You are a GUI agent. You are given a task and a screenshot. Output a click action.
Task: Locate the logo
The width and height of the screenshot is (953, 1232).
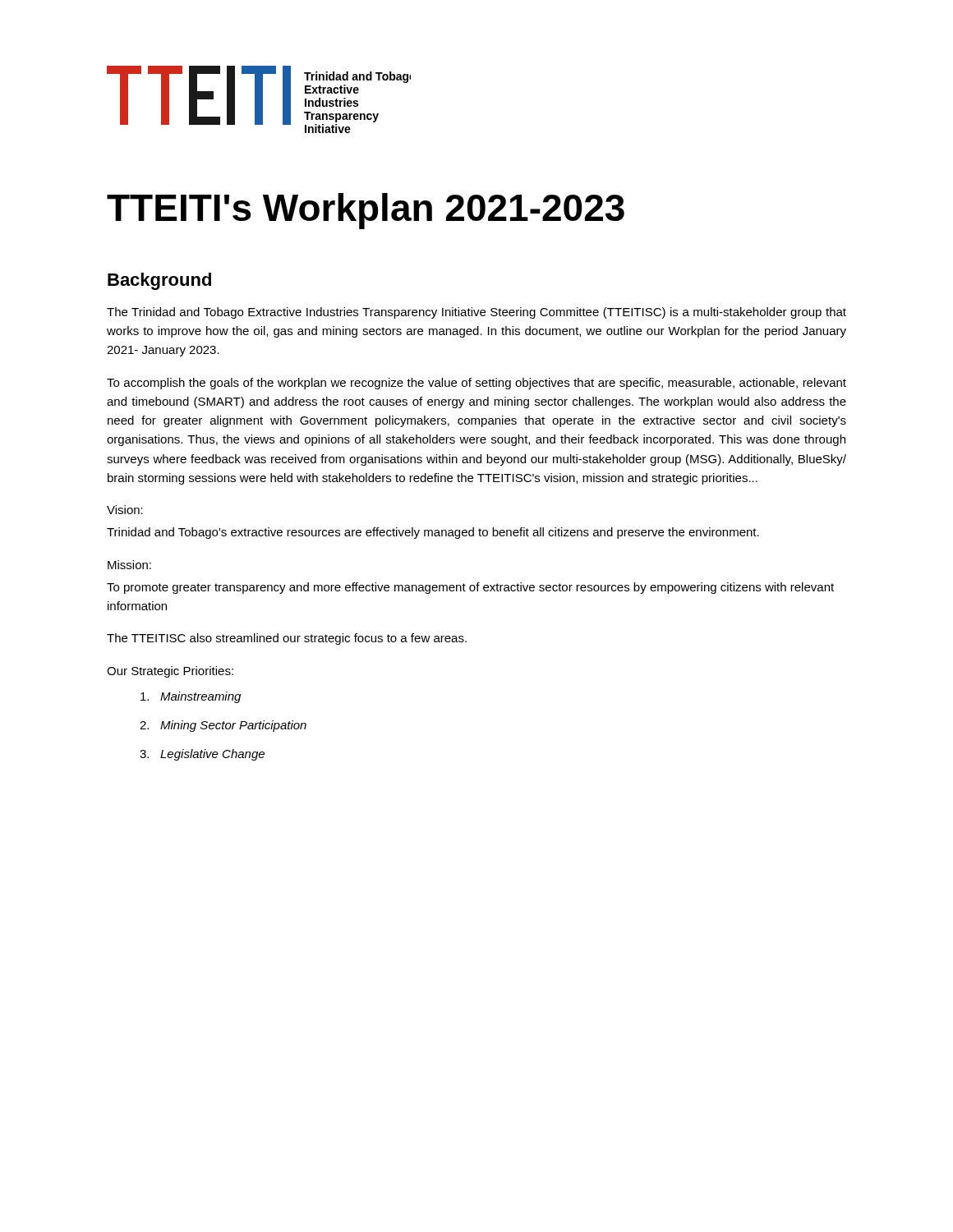476,103
